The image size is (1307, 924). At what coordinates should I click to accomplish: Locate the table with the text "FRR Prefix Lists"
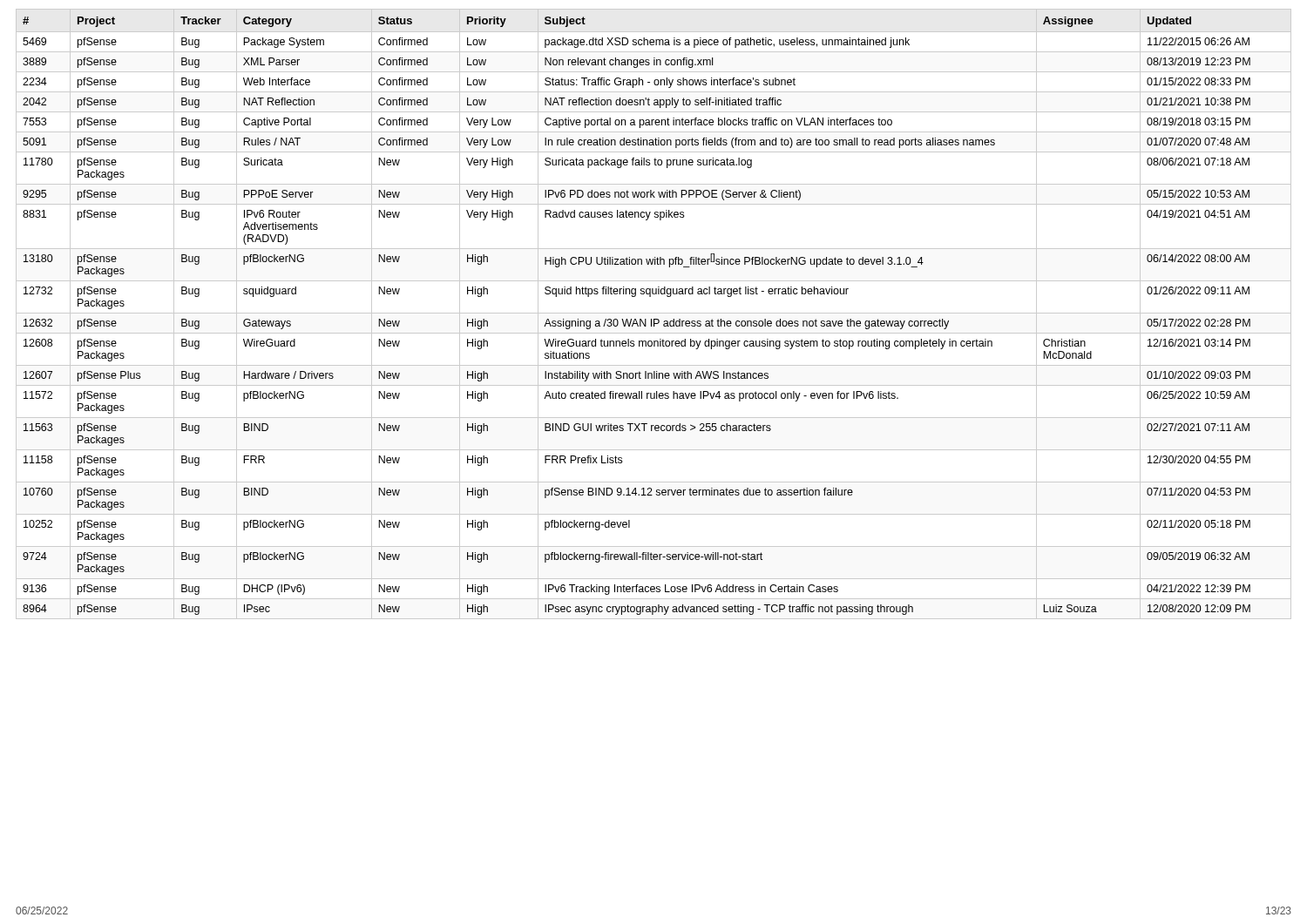tap(654, 314)
